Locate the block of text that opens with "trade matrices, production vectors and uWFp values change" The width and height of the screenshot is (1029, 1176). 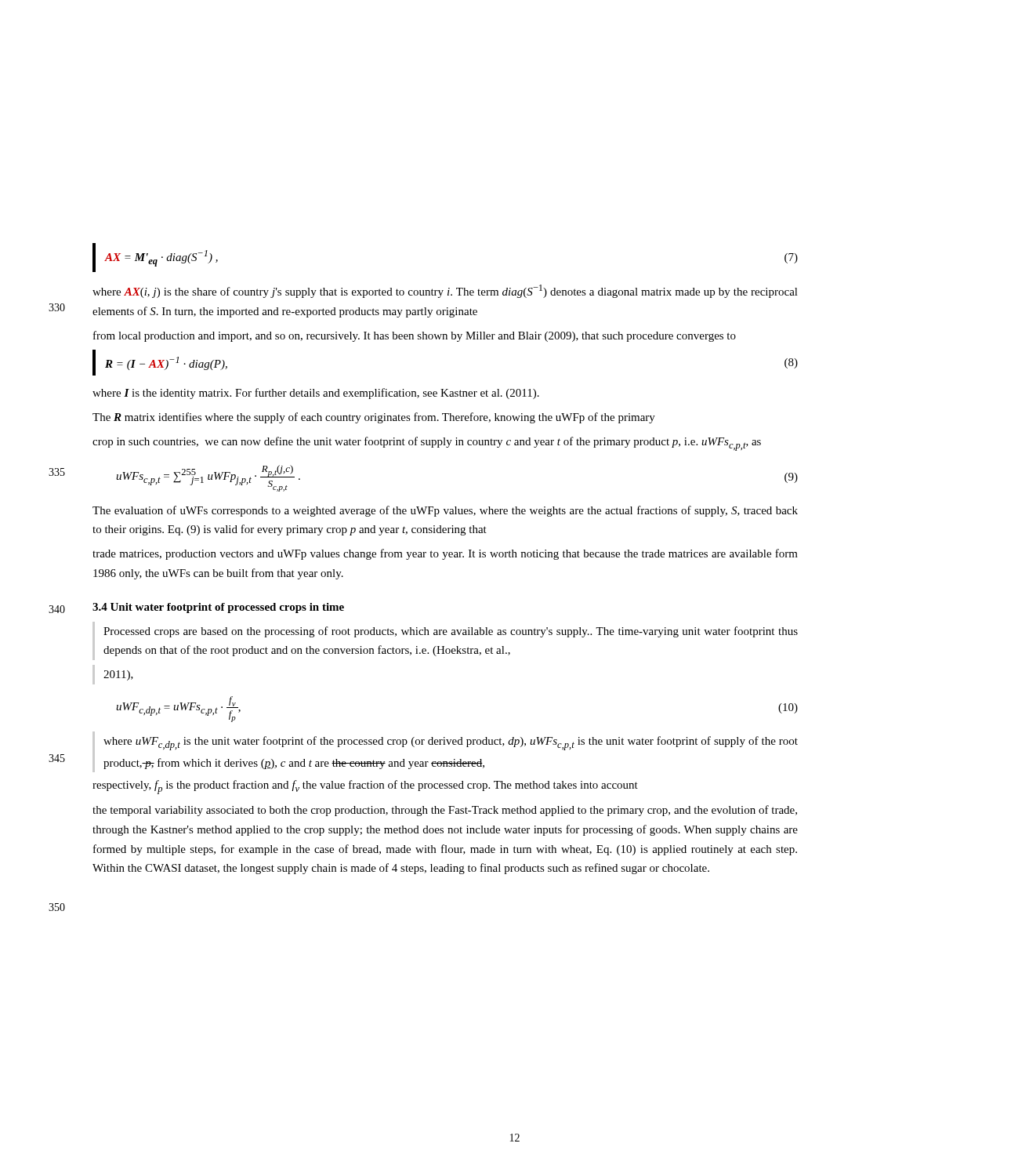click(x=445, y=563)
